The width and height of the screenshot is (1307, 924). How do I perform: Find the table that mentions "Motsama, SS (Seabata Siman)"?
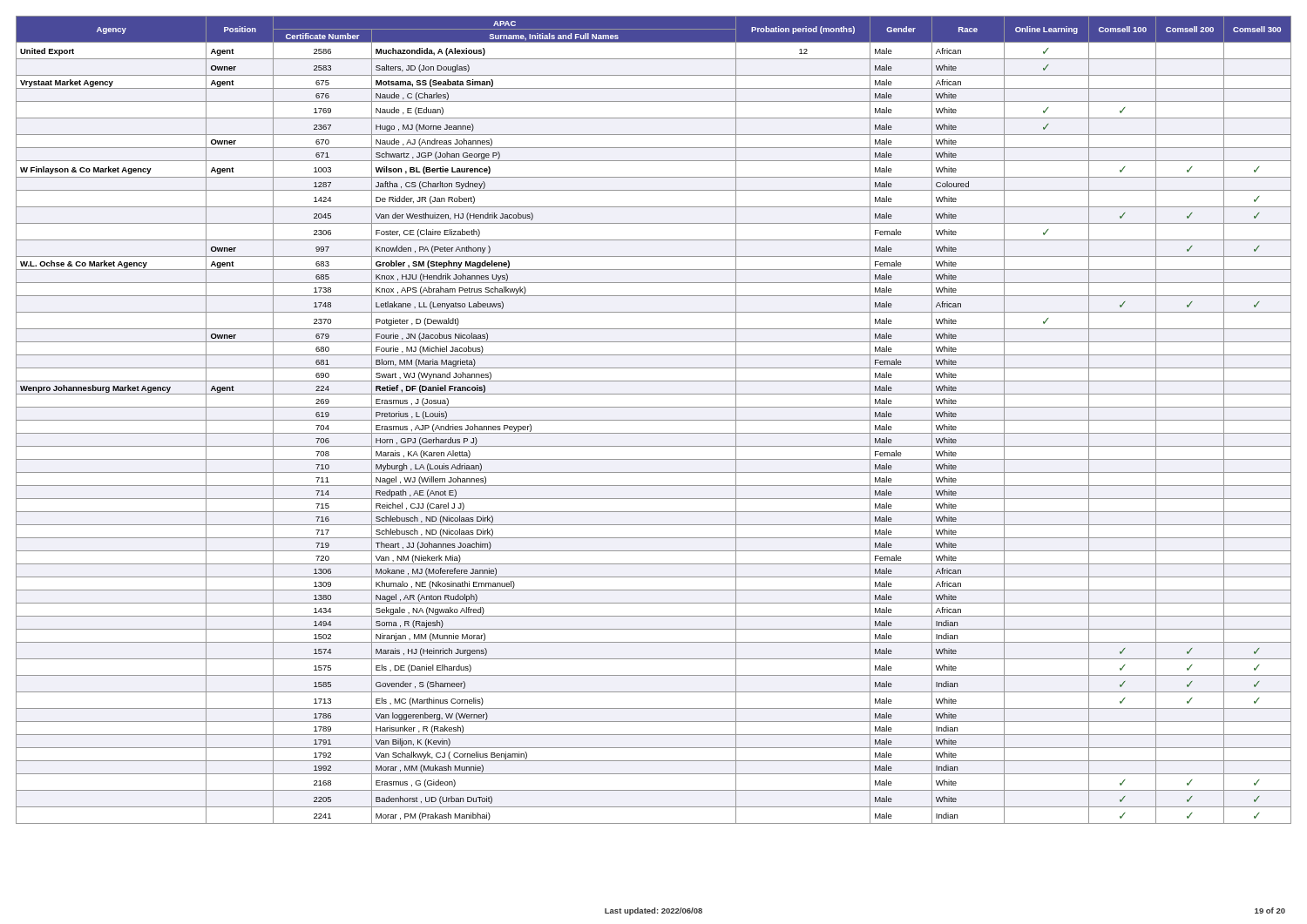[x=654, y=420]
